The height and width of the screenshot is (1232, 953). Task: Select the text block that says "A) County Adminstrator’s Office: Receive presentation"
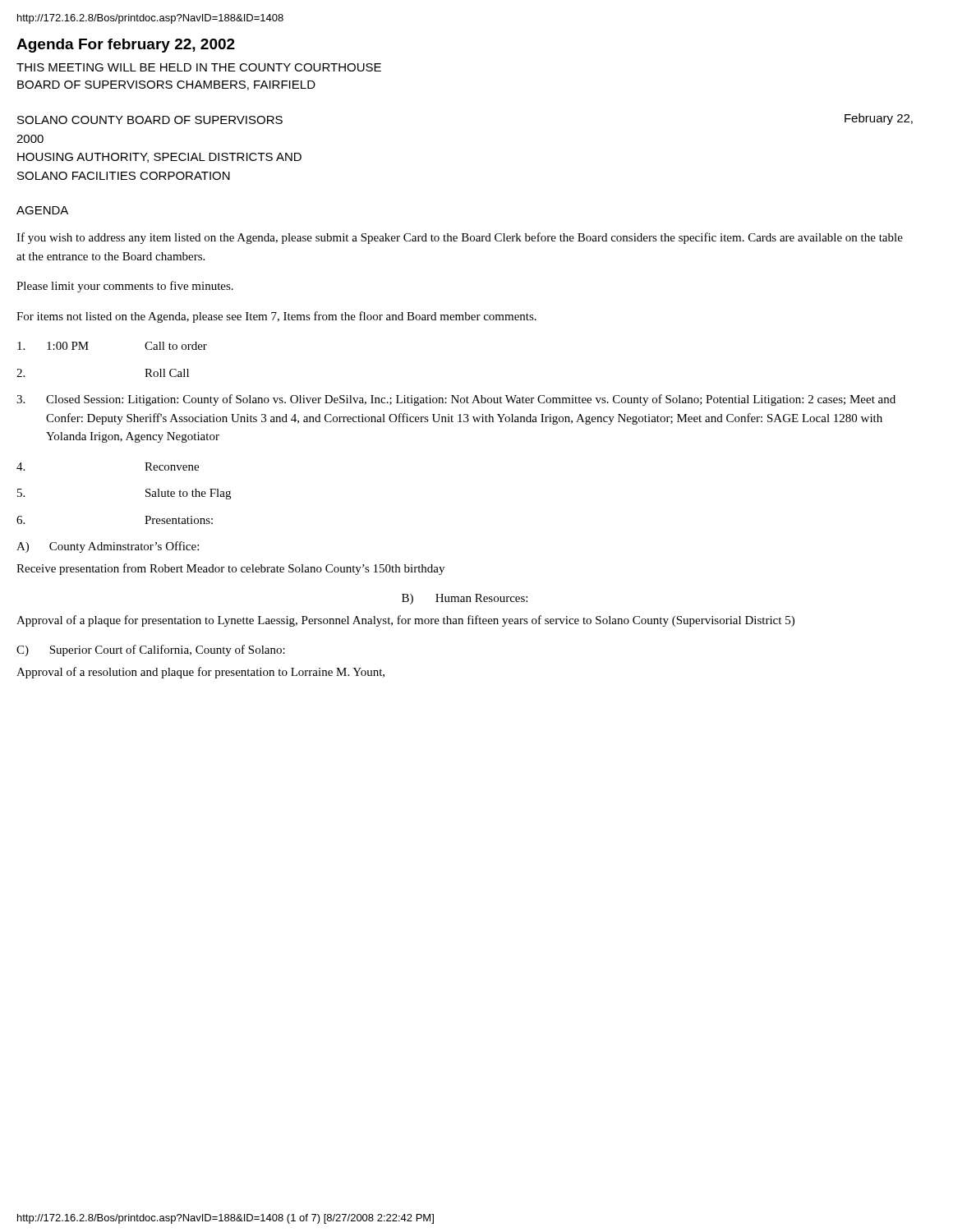(x=108, y=547)
